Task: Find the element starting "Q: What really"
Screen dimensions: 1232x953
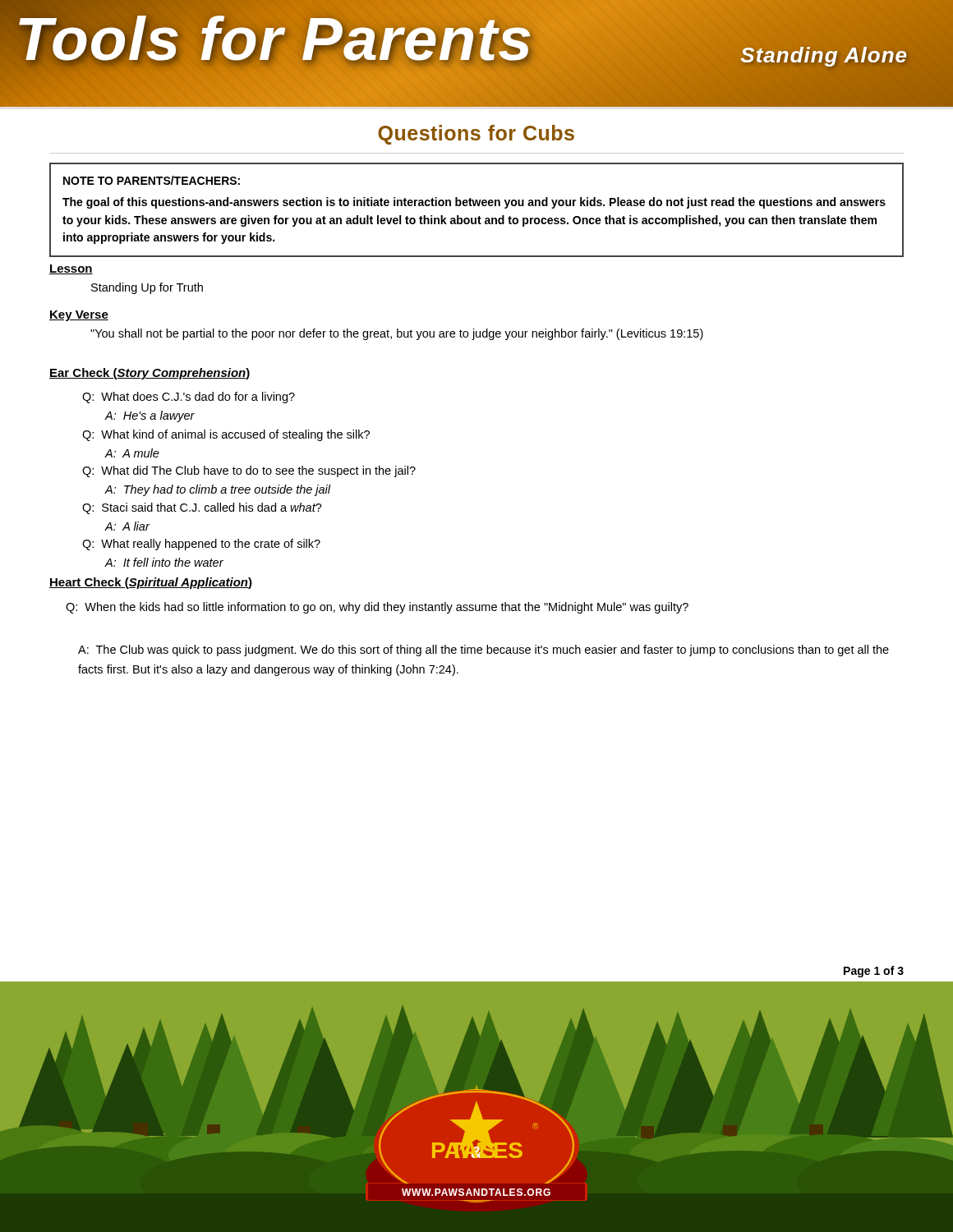Action: [201, 545]
